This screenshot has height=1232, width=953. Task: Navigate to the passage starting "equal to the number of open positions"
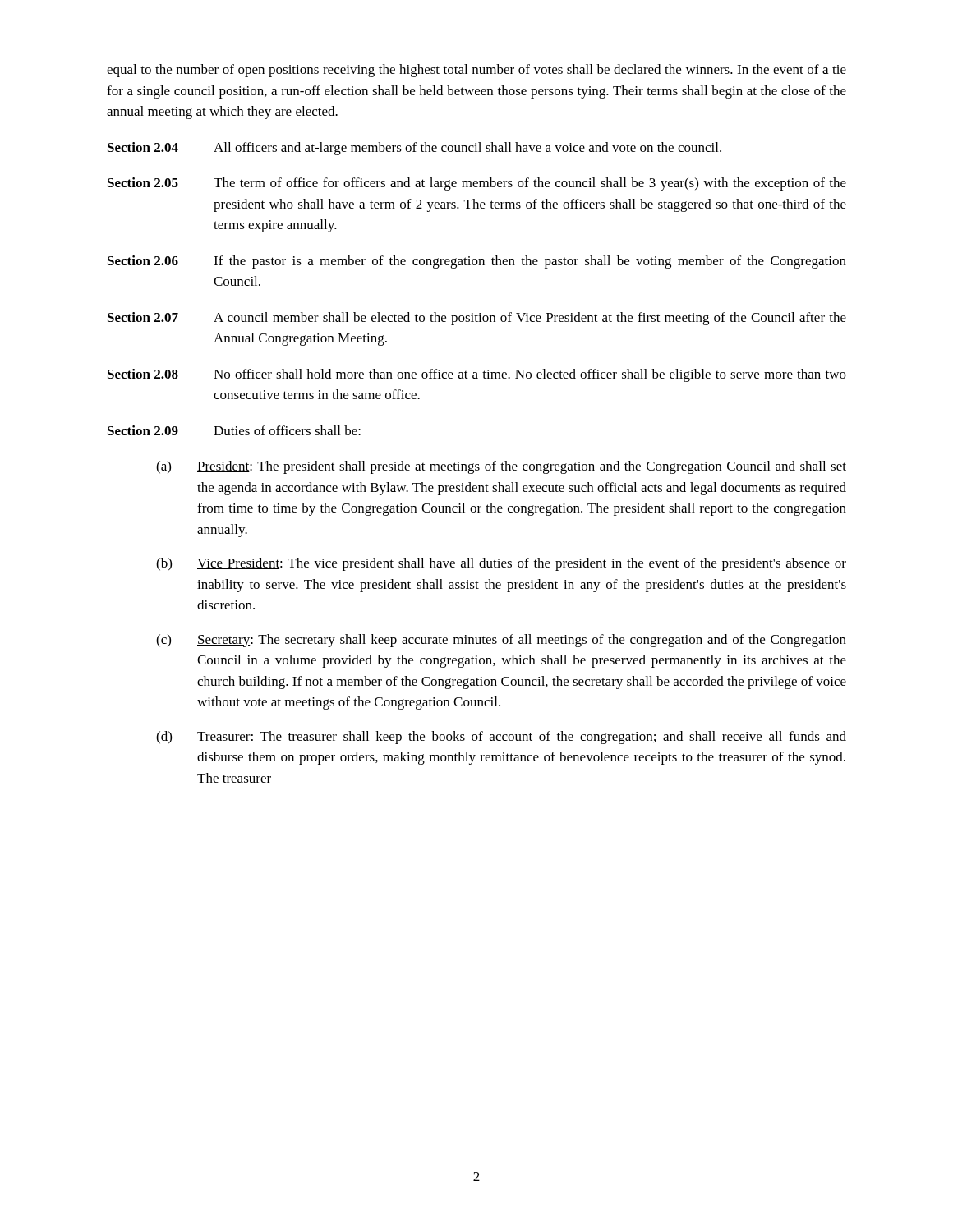(x=476, y=90)
